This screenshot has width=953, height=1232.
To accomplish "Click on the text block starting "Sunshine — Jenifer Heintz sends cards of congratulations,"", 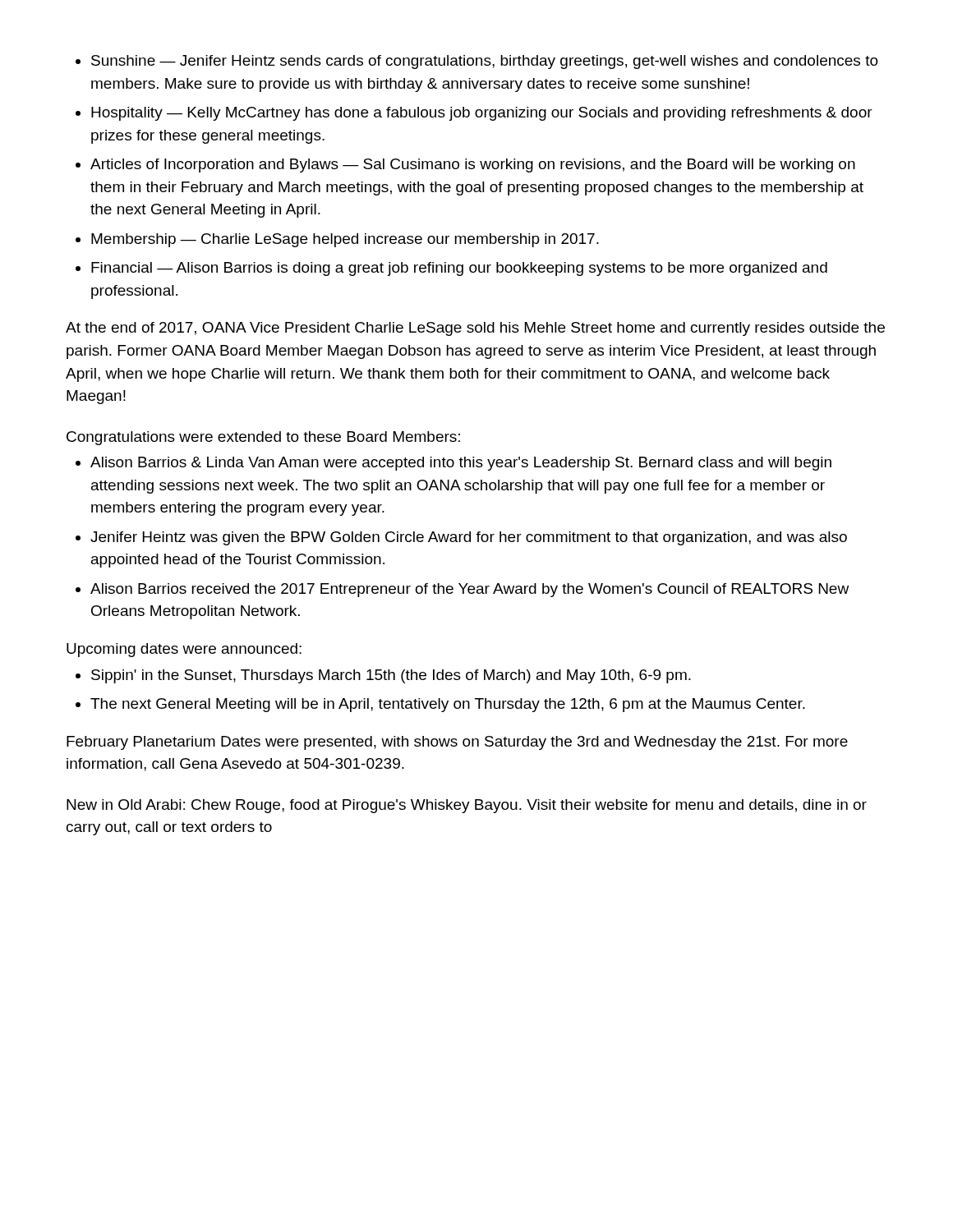I will 489,72.
